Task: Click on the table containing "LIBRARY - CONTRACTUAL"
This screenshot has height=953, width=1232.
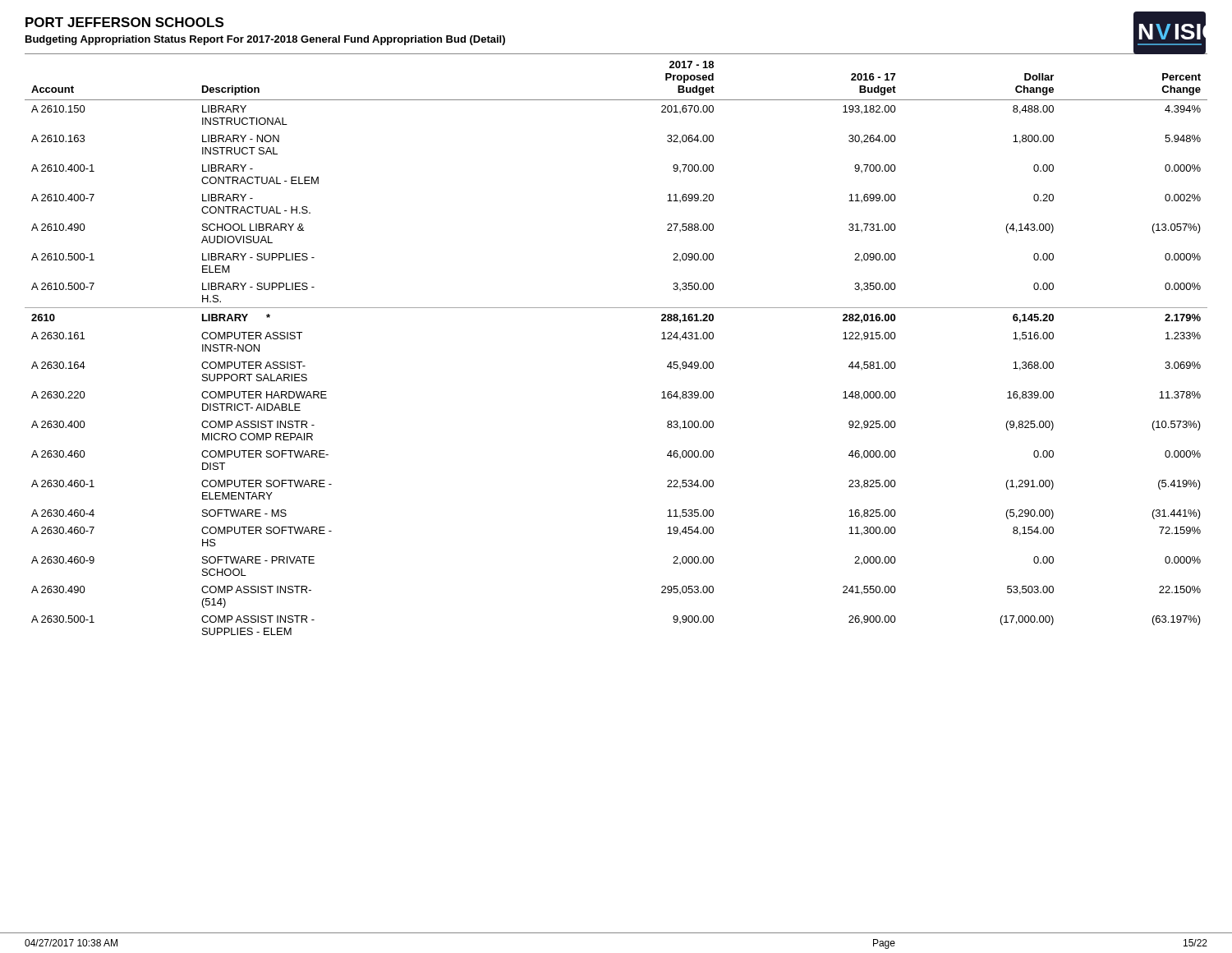Action: click(x=616, y=347)
